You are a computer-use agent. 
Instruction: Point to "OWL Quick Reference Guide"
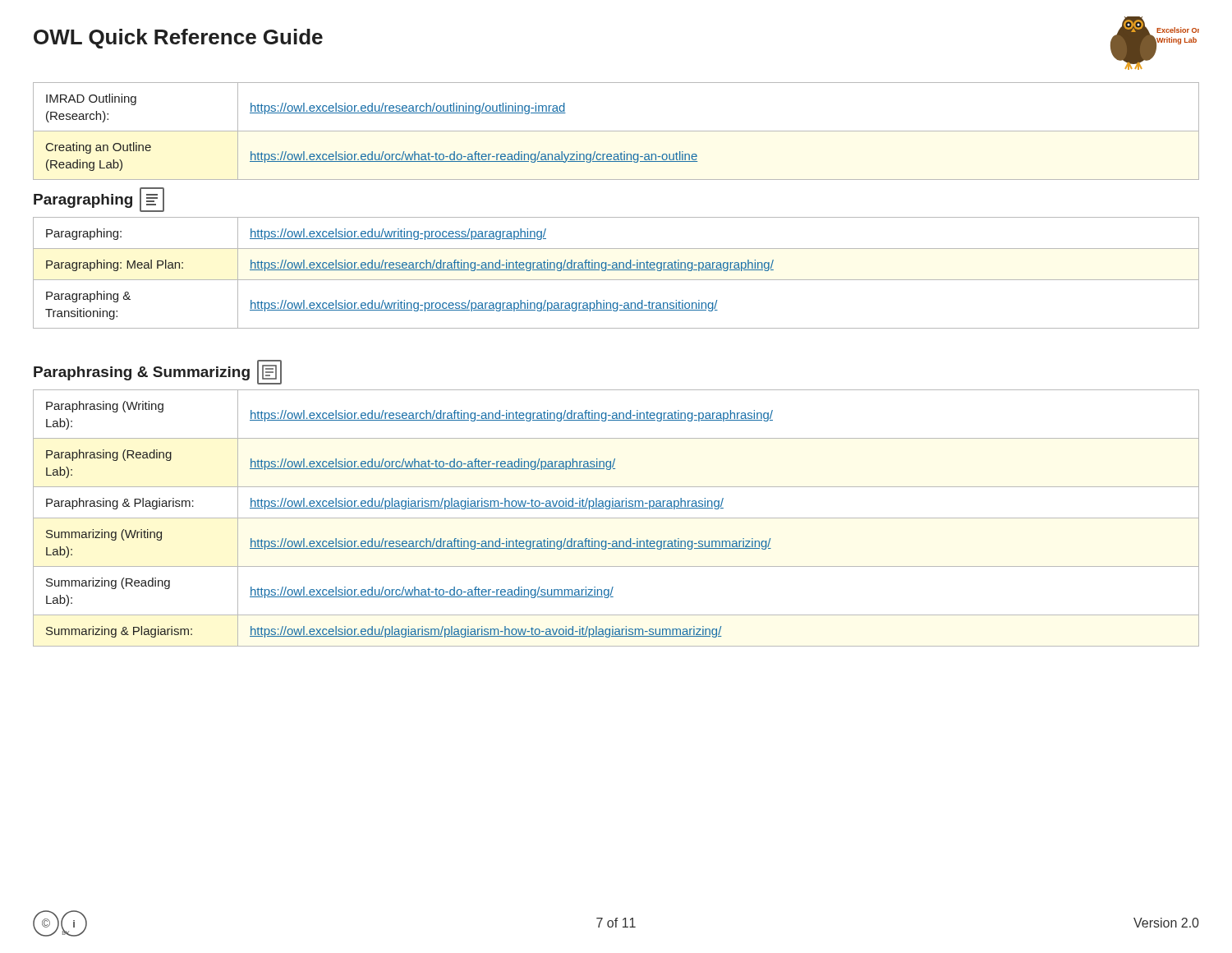pos(178,37)
